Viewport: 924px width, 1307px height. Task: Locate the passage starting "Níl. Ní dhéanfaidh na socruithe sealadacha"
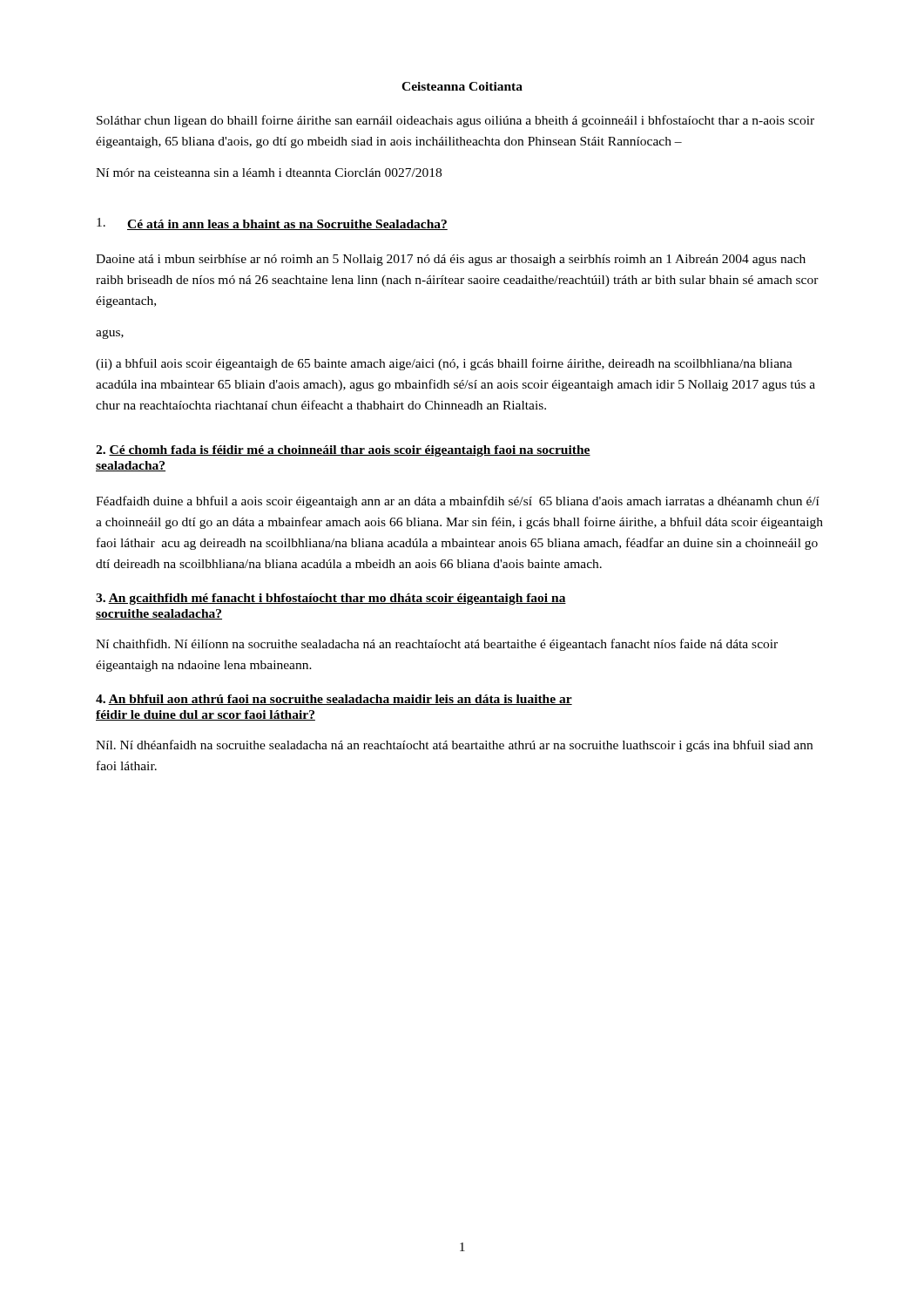tap(455, 755)
